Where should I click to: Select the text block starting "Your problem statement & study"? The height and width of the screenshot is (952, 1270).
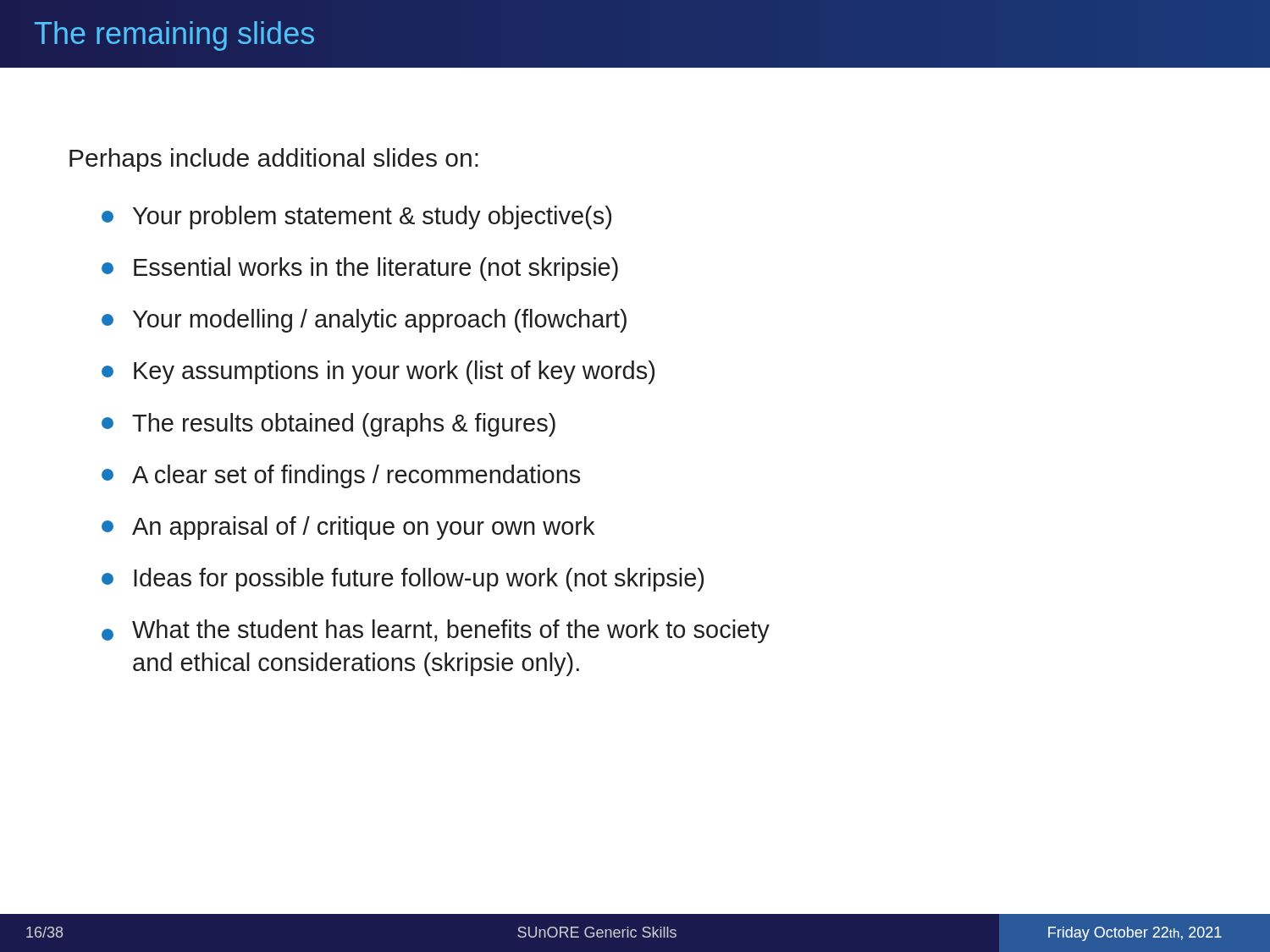pos(372,216)
